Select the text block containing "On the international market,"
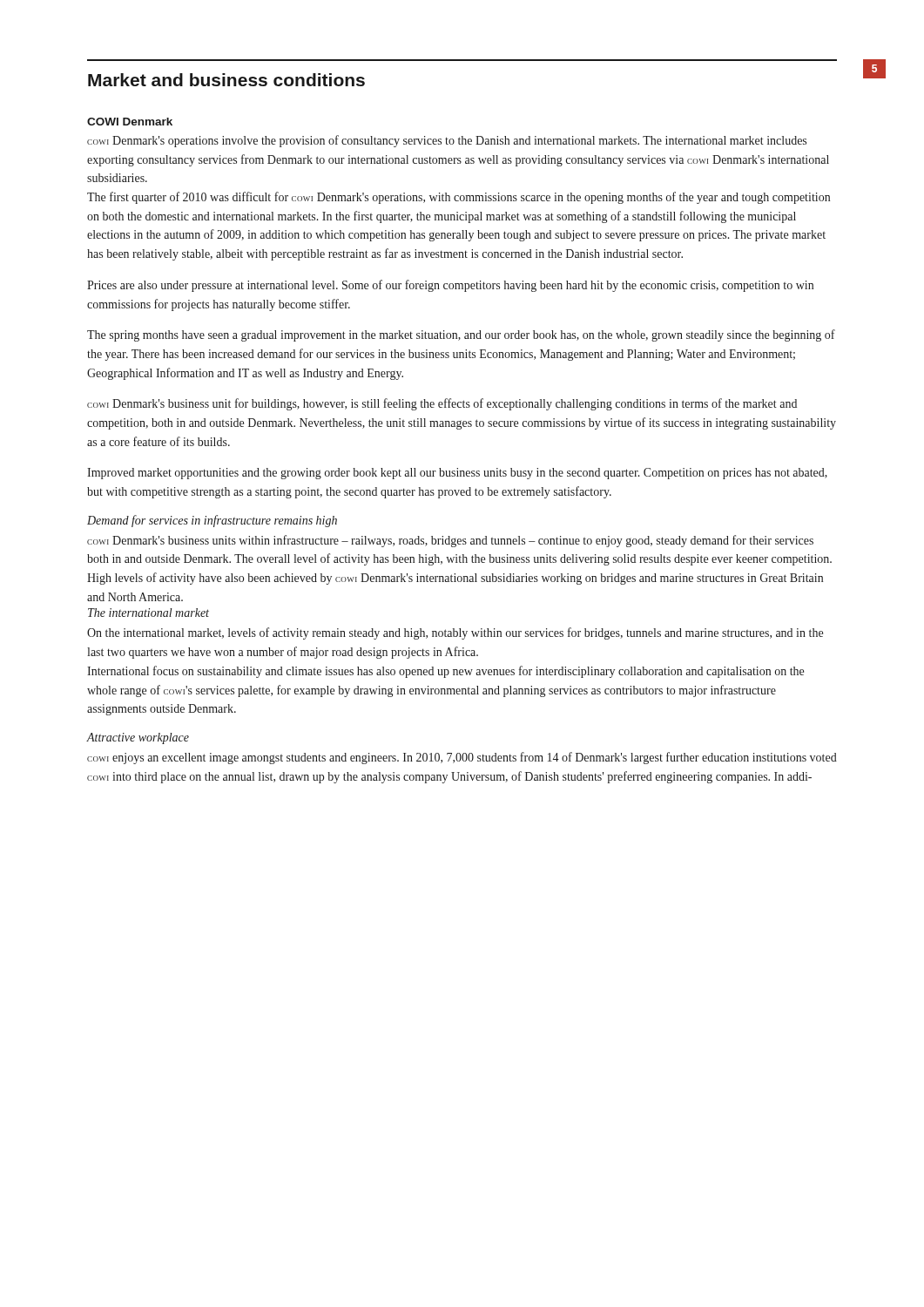Viewport: 924px width, 1307px height. click(455, 643)
